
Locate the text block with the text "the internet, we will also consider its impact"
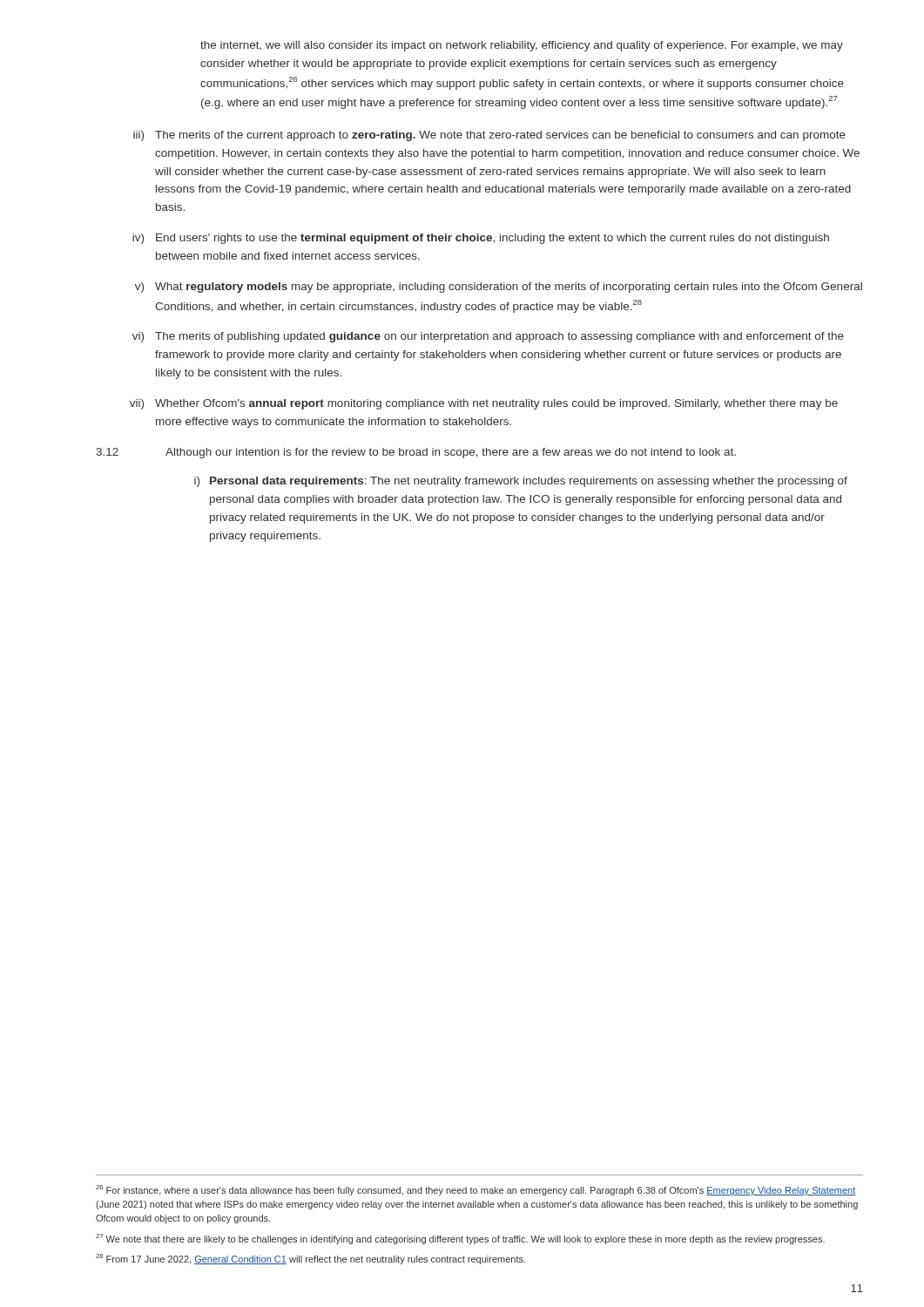(x=522, y=74)
